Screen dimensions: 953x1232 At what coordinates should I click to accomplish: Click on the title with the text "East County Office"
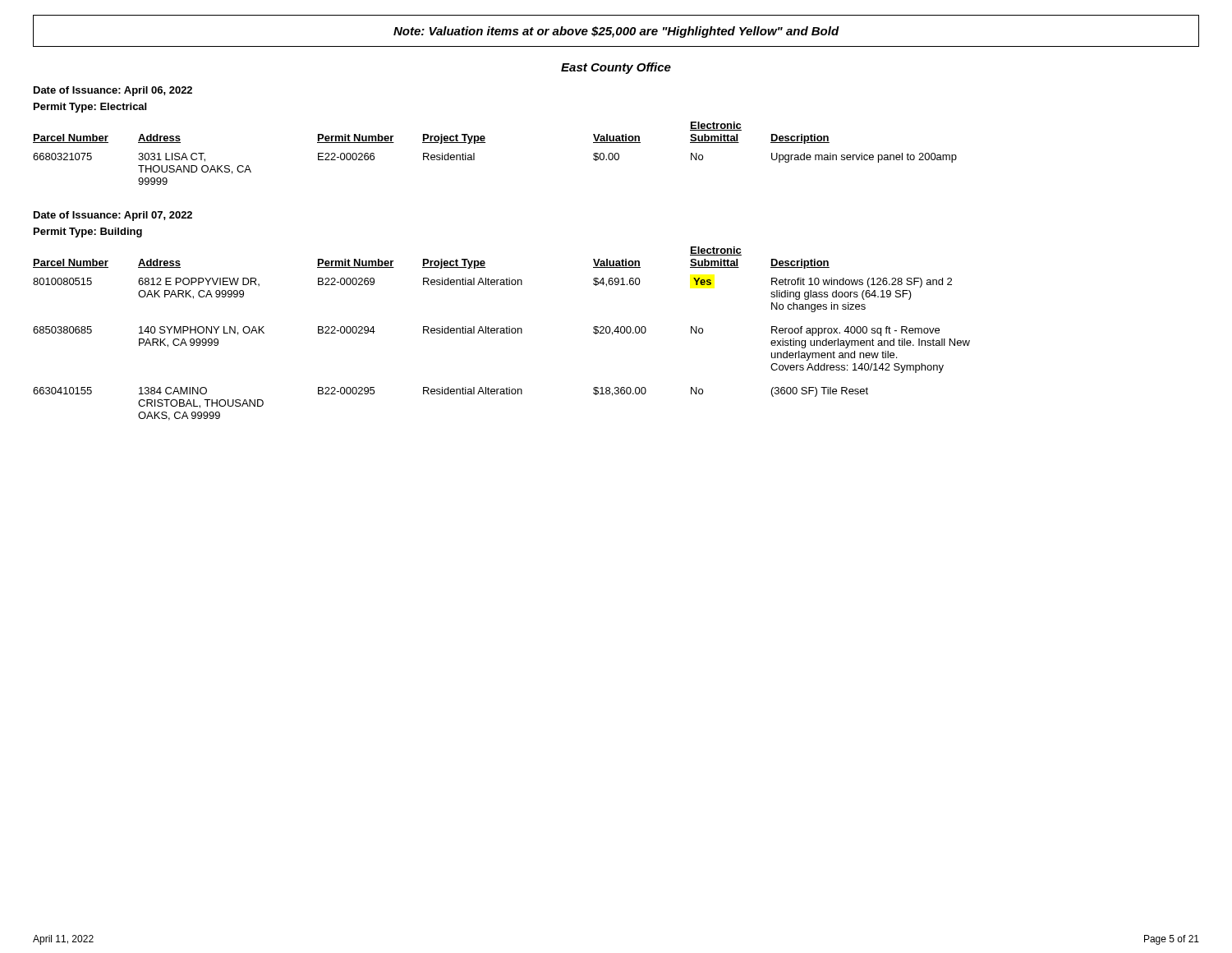[x=616, y=67]
